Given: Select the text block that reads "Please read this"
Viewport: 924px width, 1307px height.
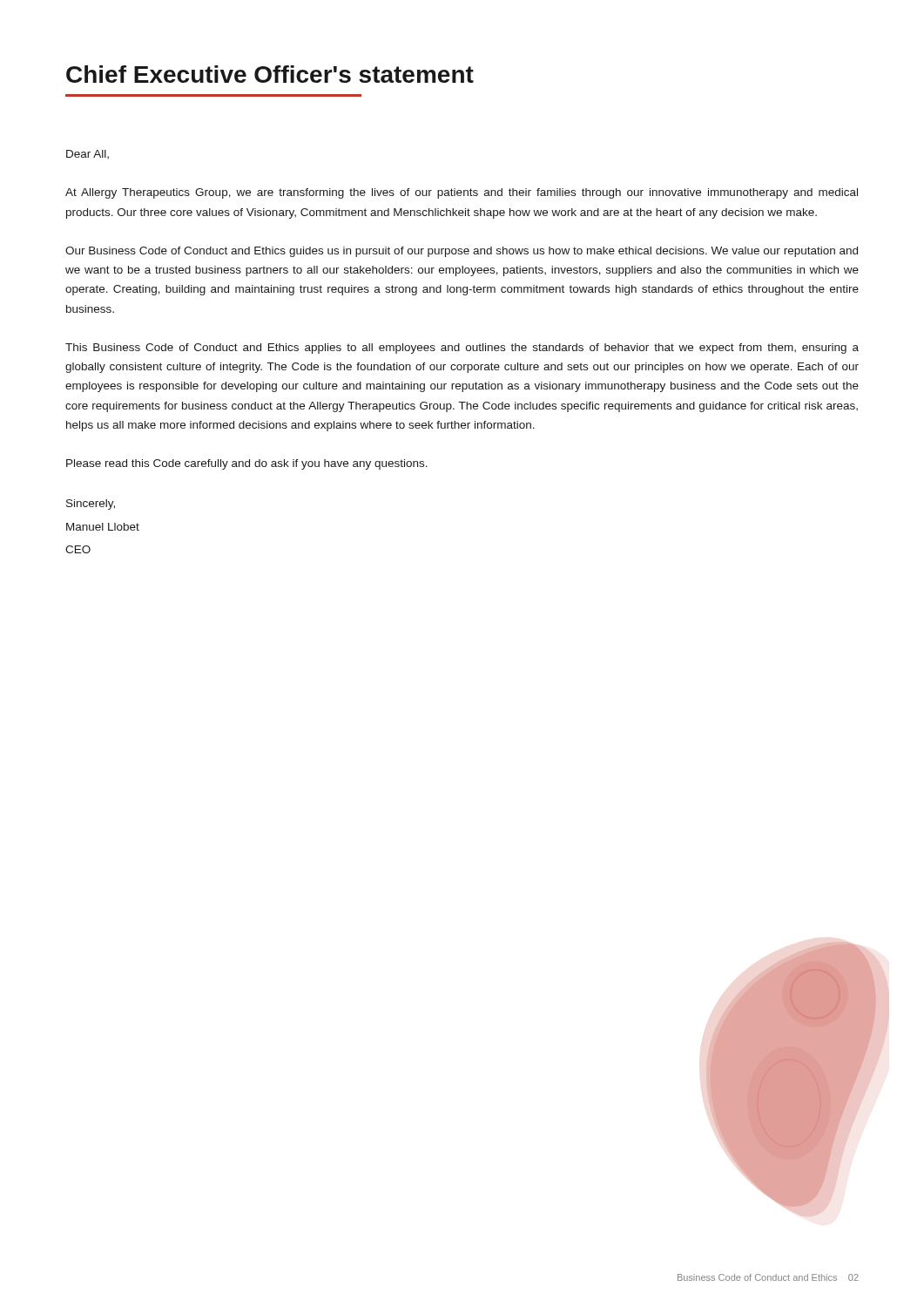Looking at the screenshot, I should (x=247, y=463).
